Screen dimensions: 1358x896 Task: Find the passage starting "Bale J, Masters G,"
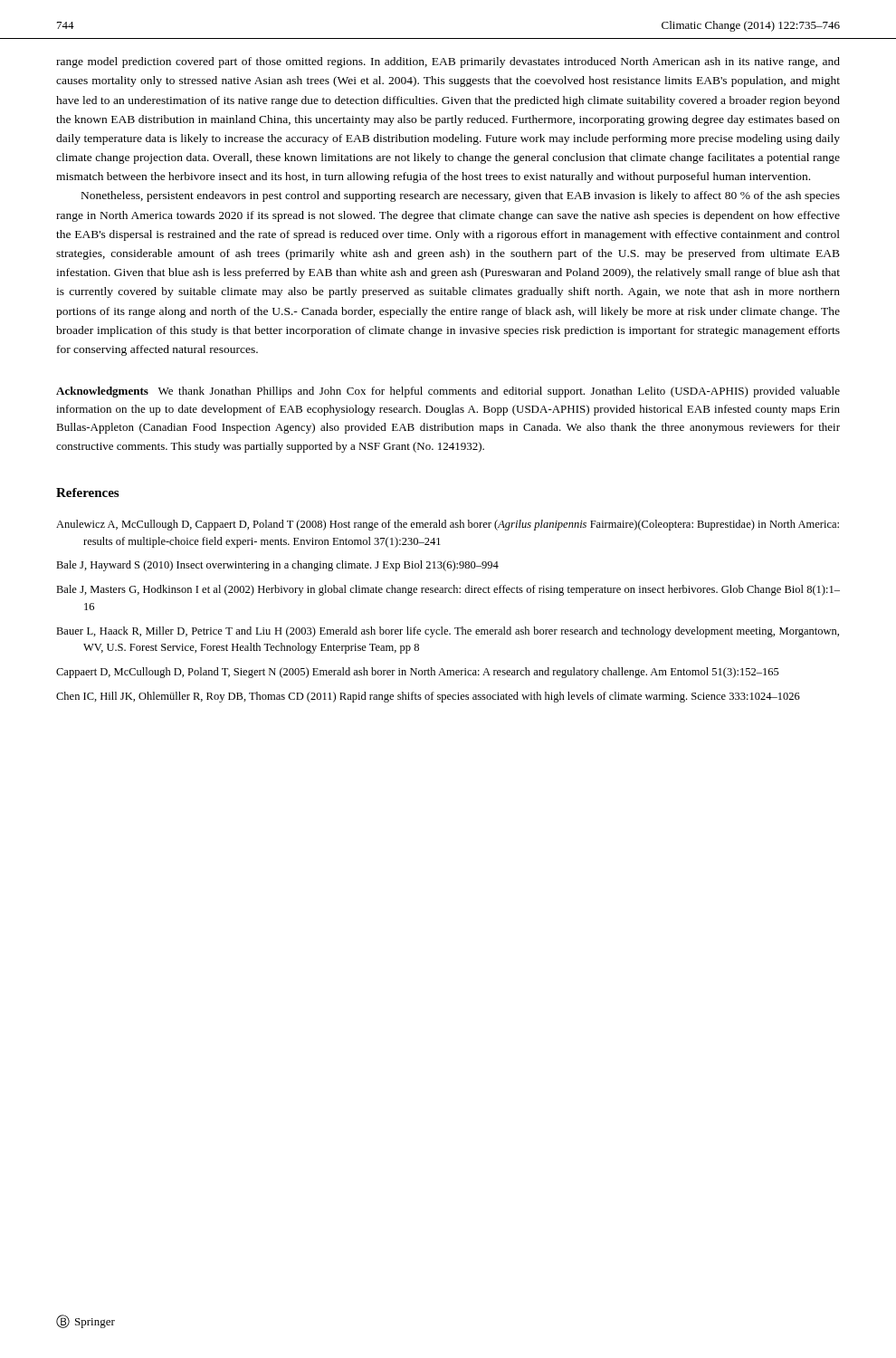click(x=448, y=598)
